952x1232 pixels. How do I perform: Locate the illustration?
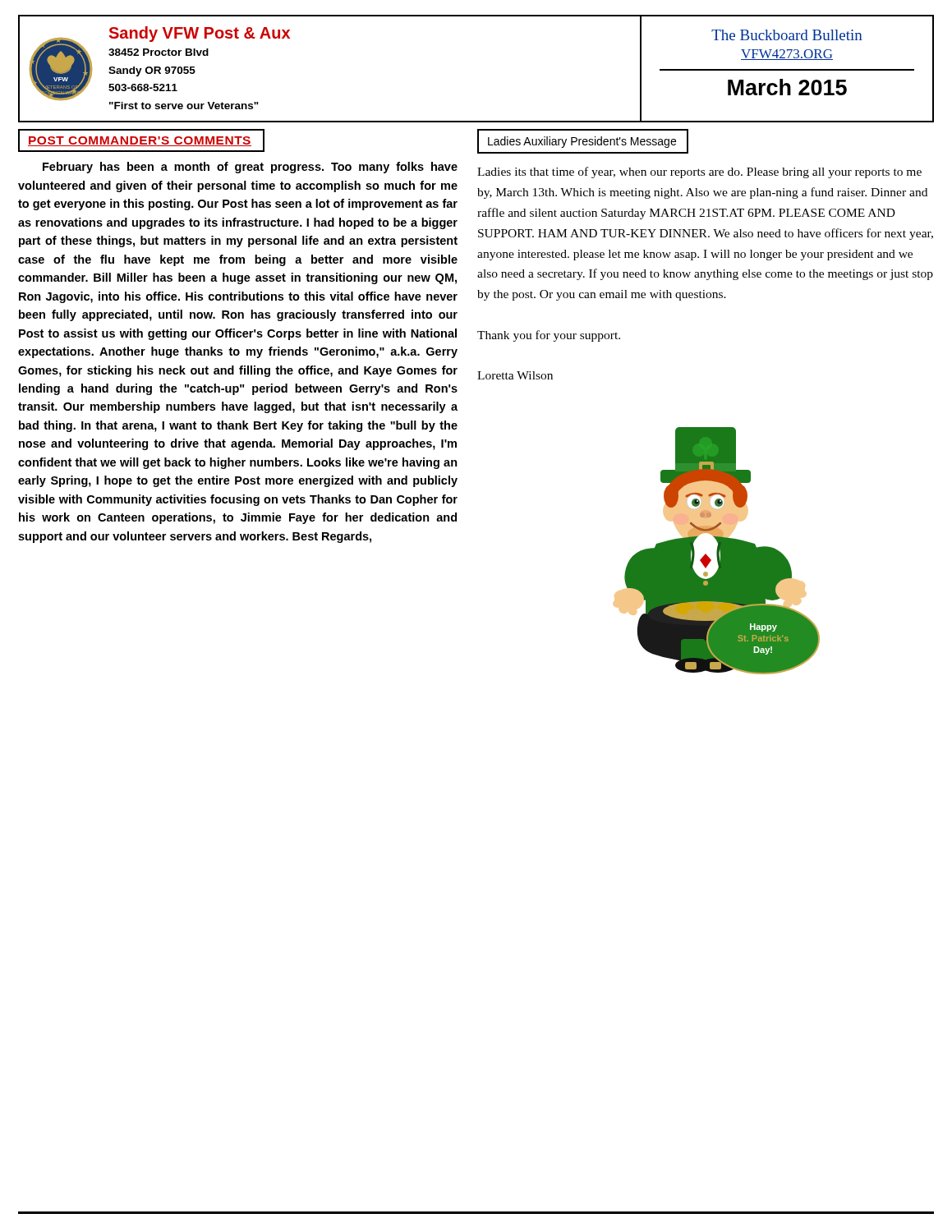coord(706,540)
